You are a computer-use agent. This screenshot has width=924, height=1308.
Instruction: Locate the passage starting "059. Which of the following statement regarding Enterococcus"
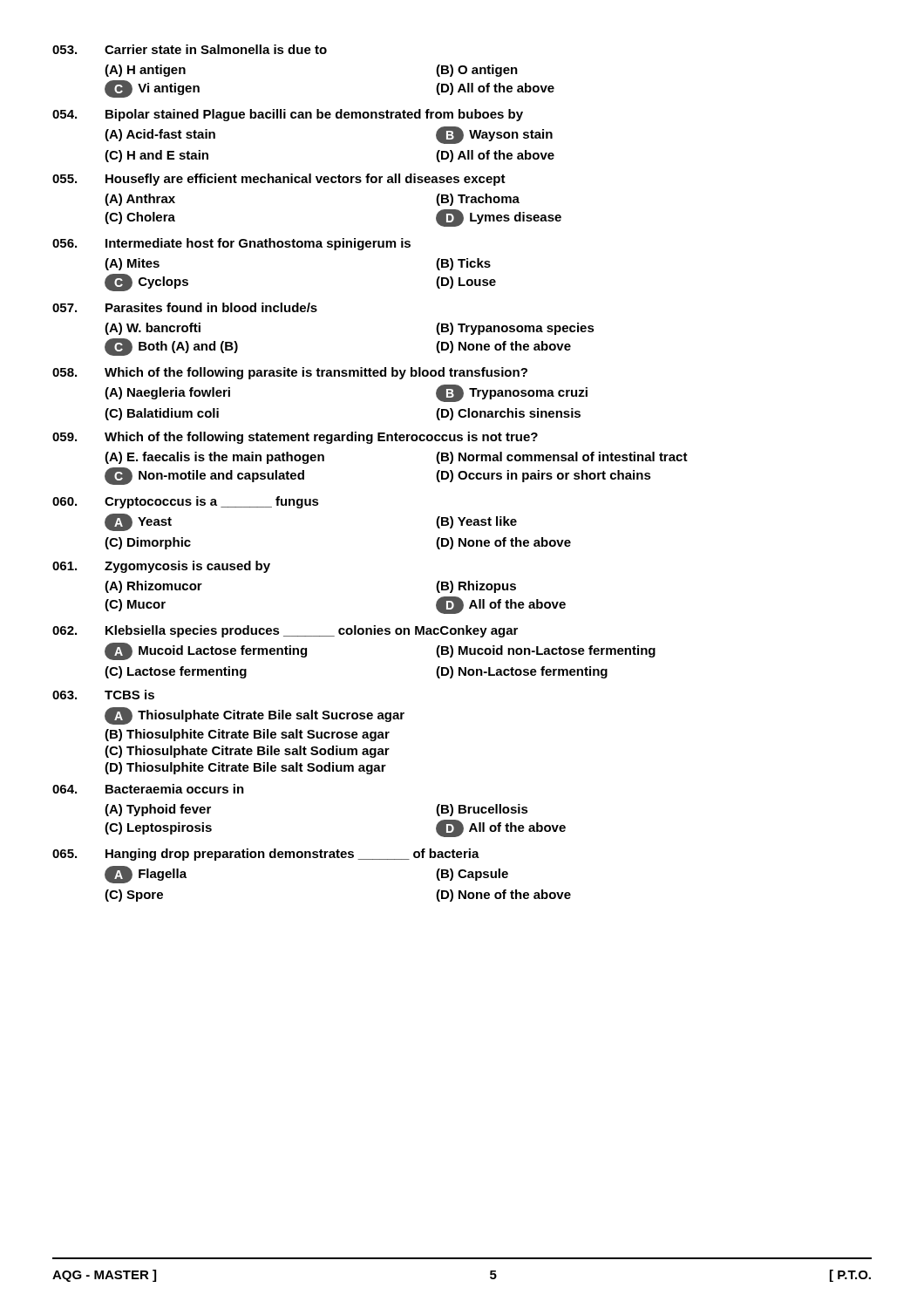click(x=462, y=458)
